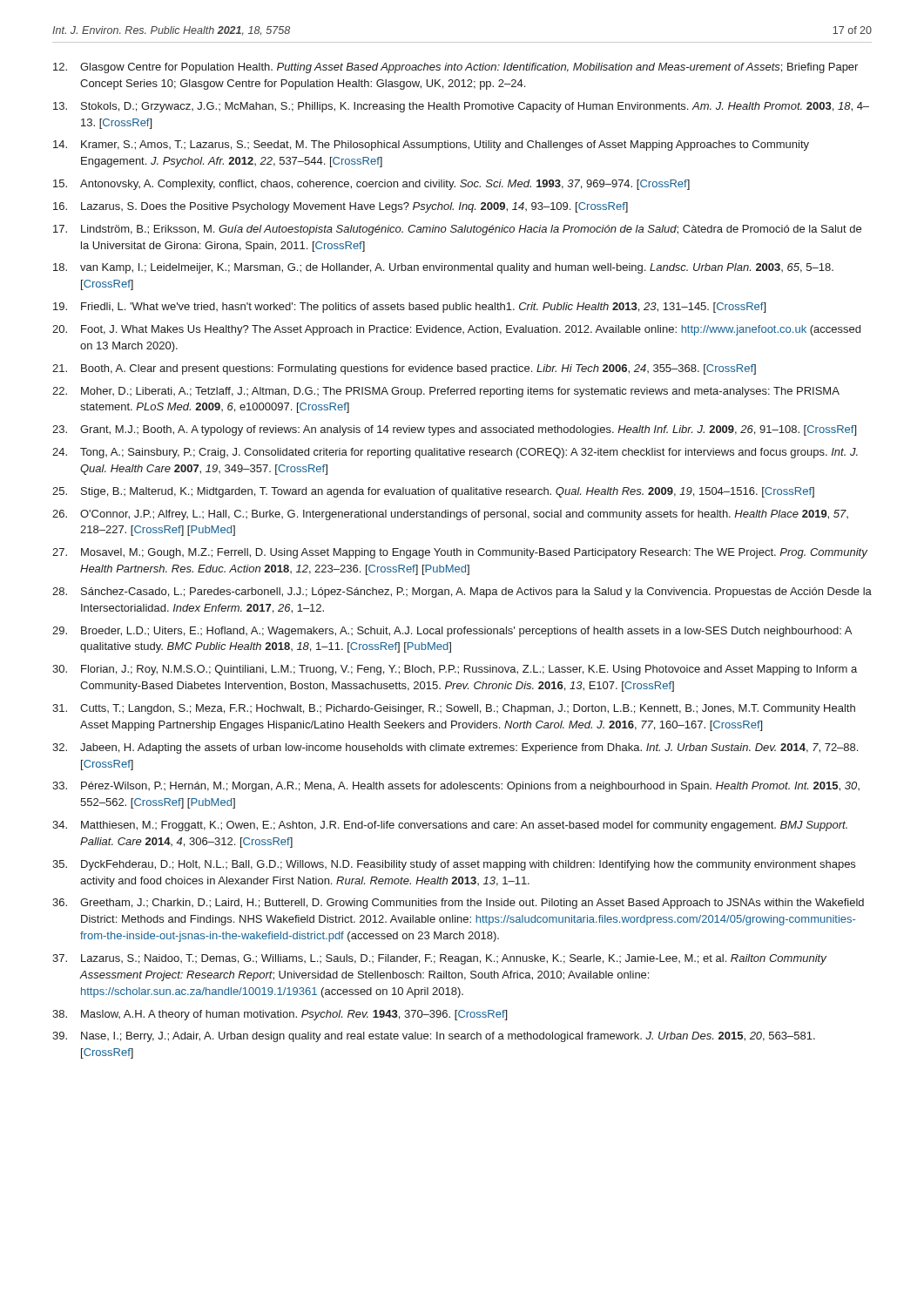
Task: Select the list item with the text "13. Stokols, D.; Grzywacz, J.G.;"
Action: pos(462,115)
